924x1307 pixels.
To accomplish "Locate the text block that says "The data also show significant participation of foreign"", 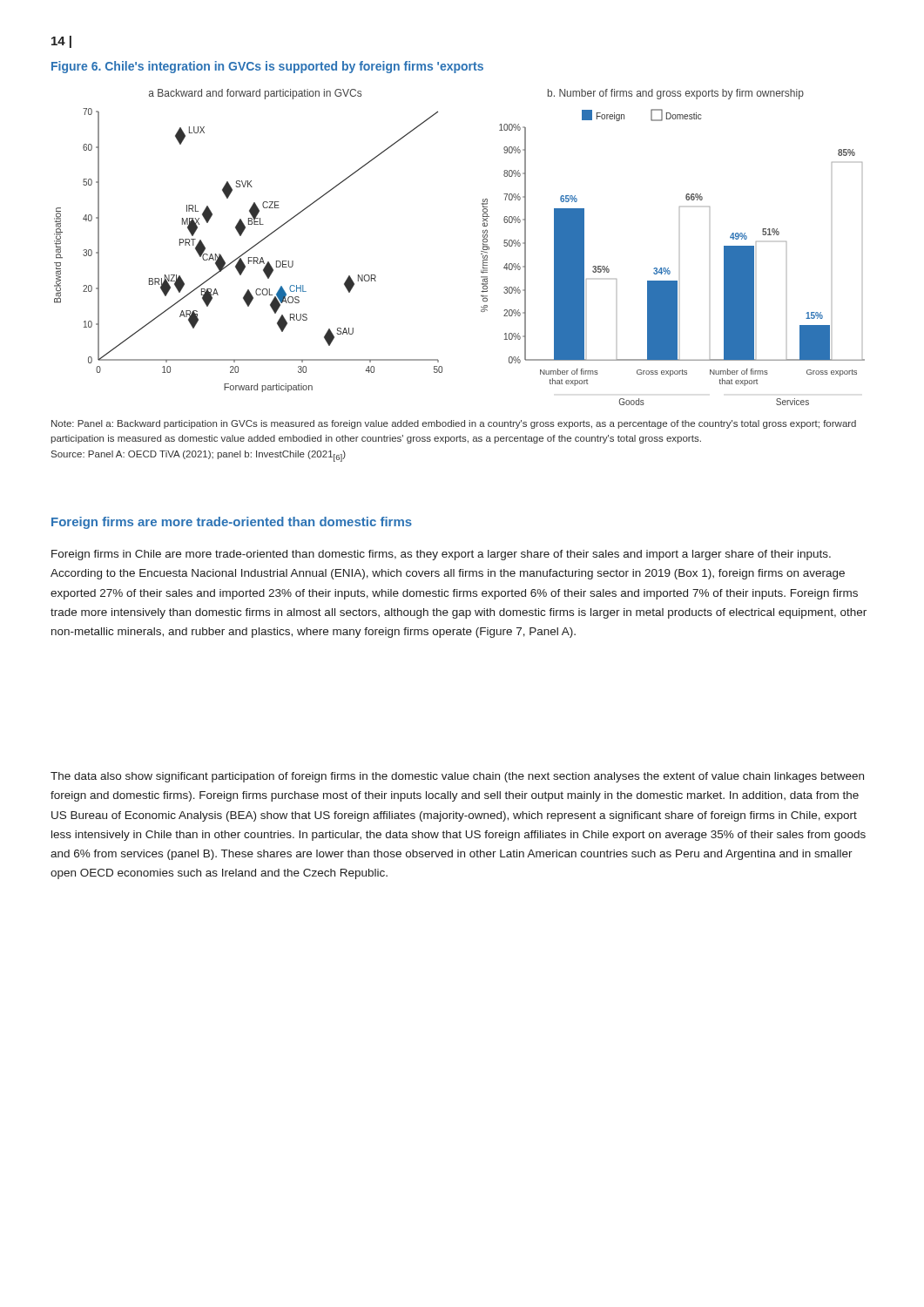I will pyautogui.click(x=458, y=824).
